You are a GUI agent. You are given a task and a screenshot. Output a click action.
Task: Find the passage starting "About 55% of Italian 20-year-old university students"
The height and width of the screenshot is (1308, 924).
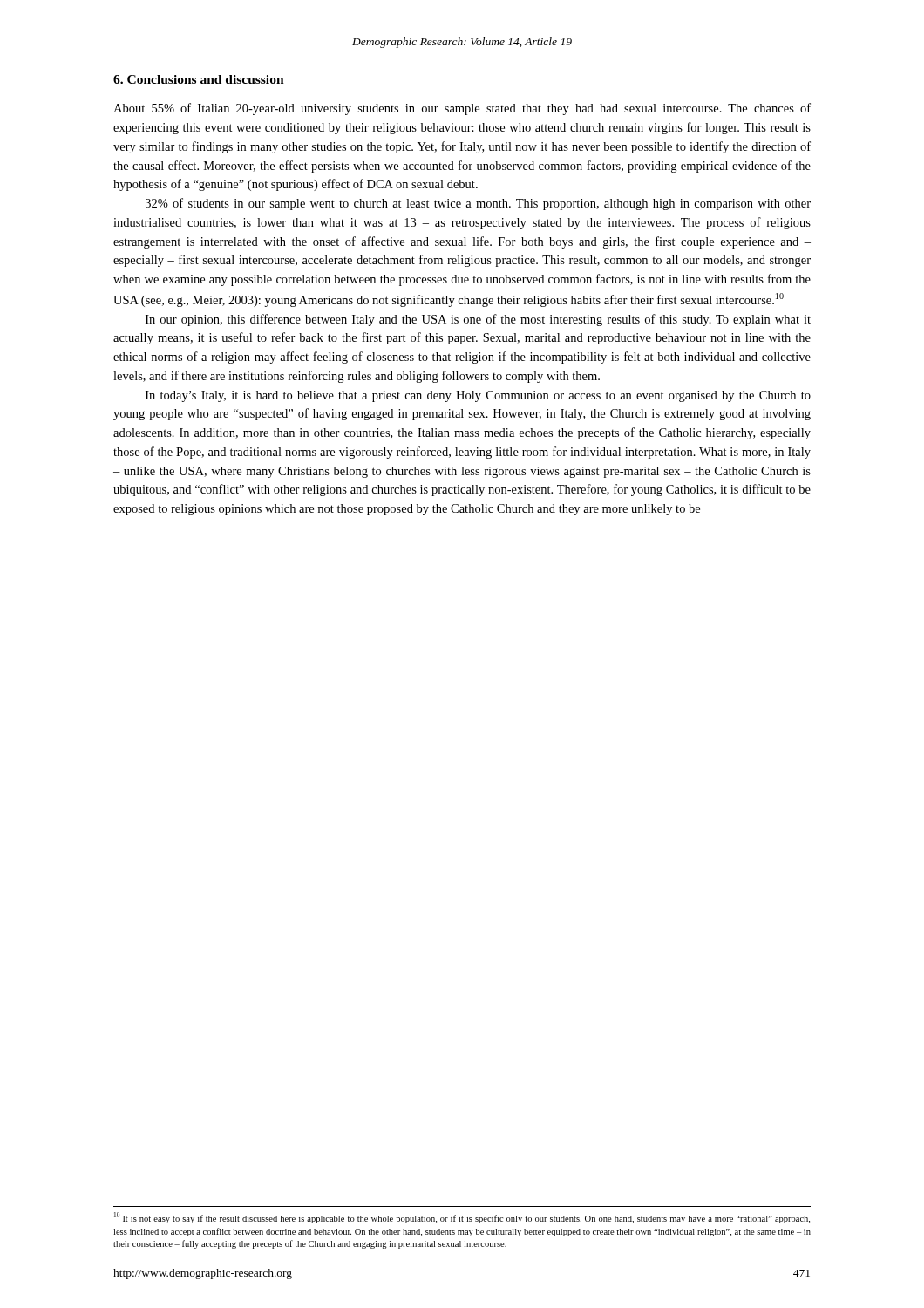462,146
